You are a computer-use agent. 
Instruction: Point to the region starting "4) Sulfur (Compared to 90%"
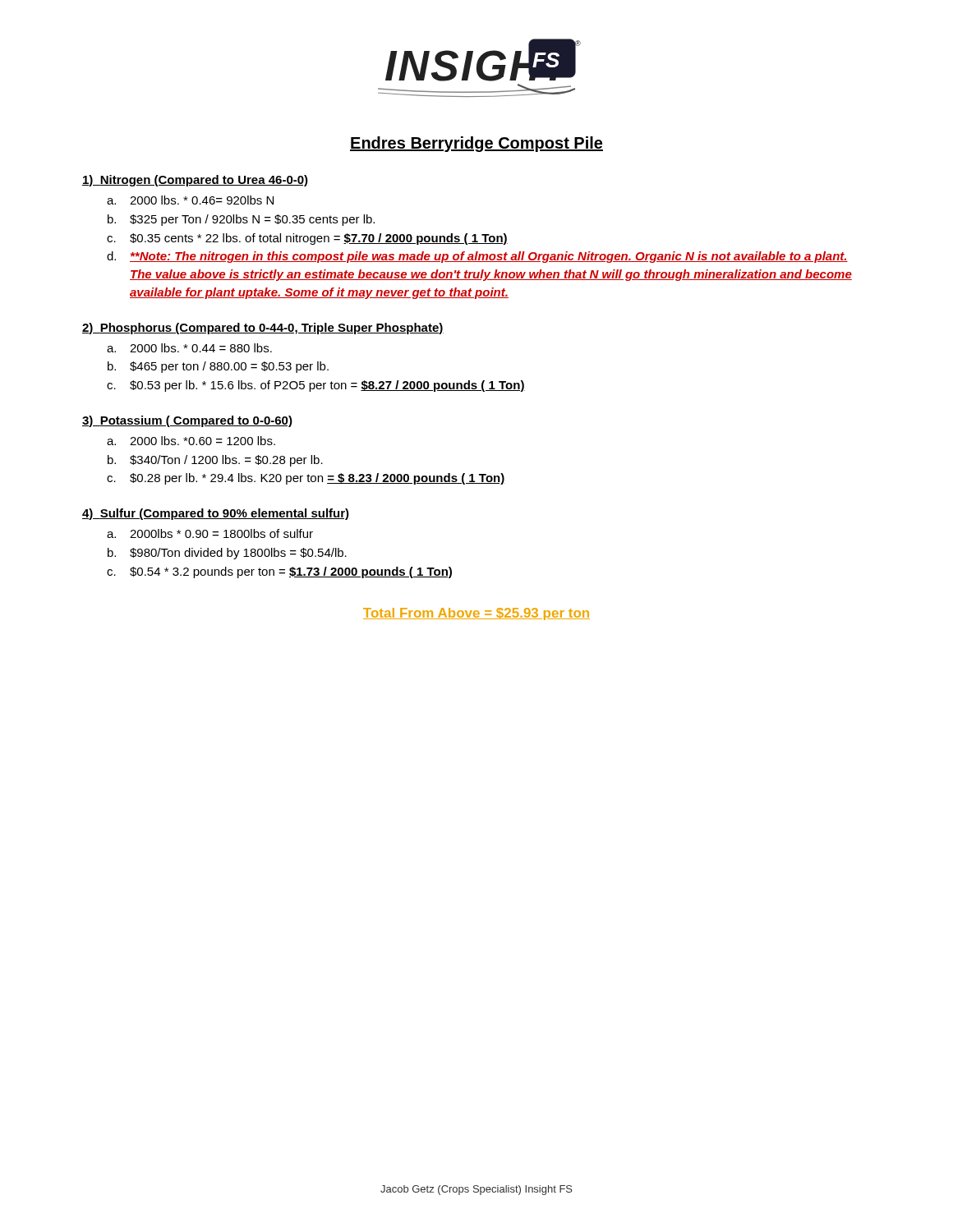click(x=216, y=513)
